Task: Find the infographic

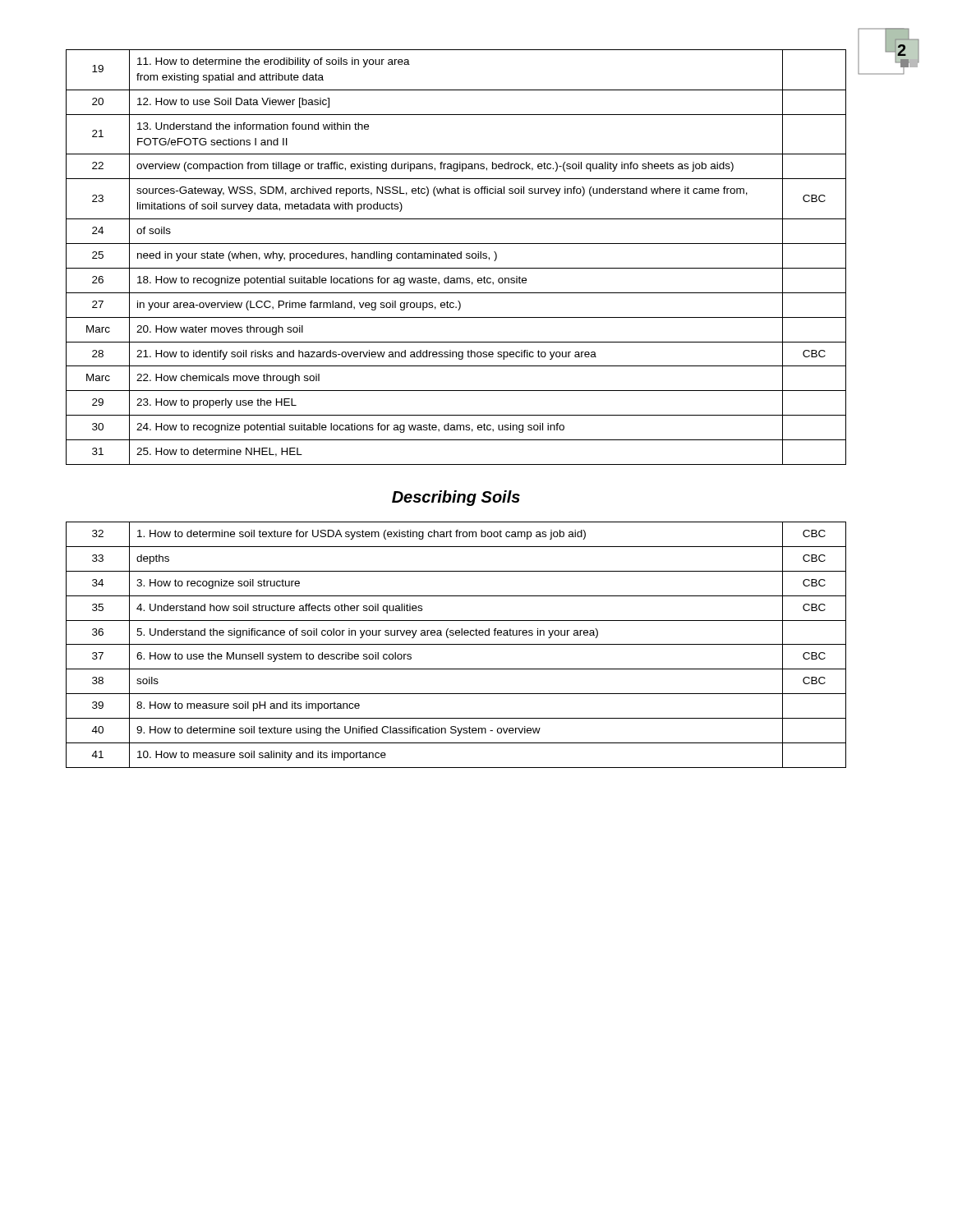Action: click(887, 55)
